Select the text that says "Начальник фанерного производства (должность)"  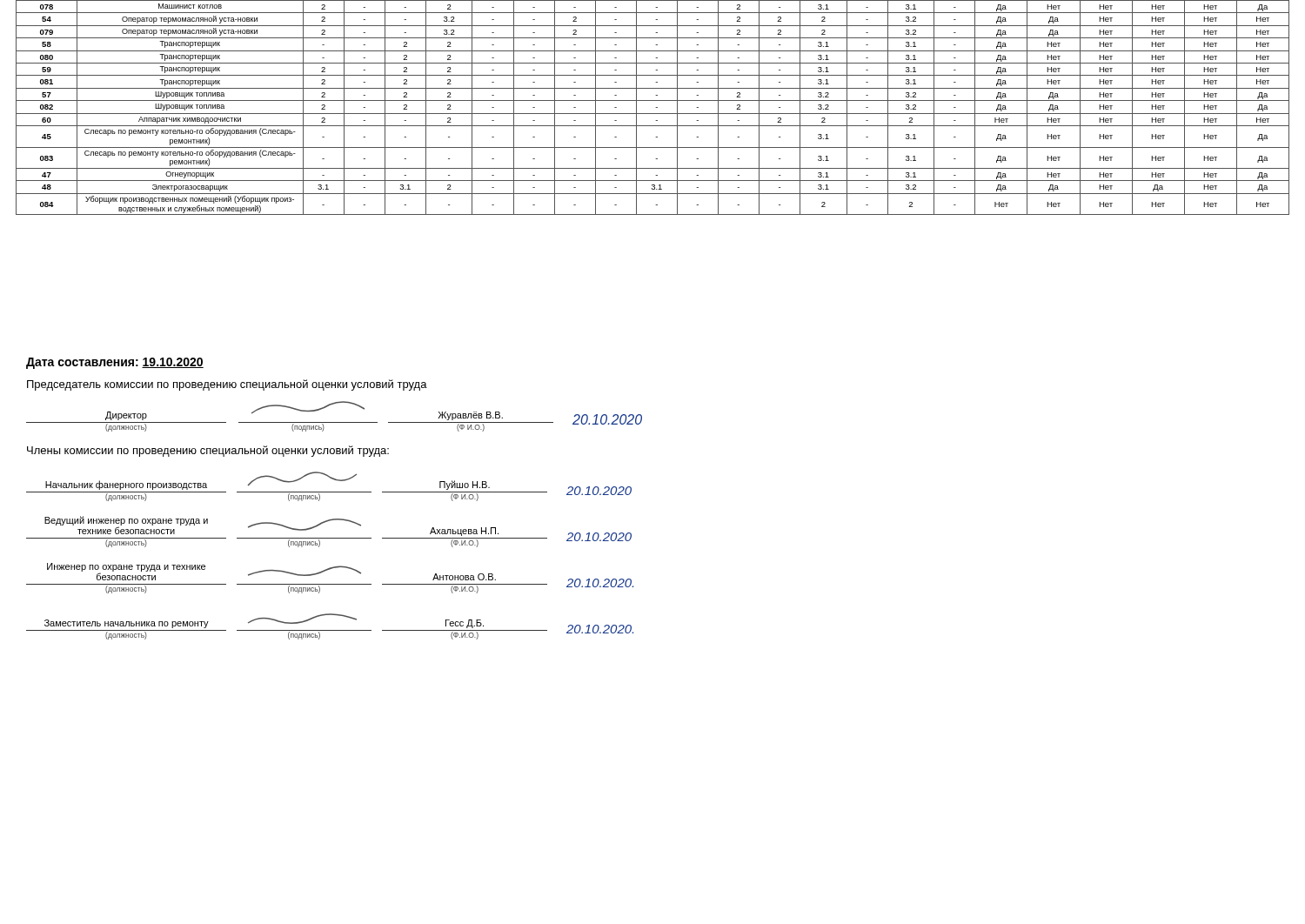(x=126, y=490)
